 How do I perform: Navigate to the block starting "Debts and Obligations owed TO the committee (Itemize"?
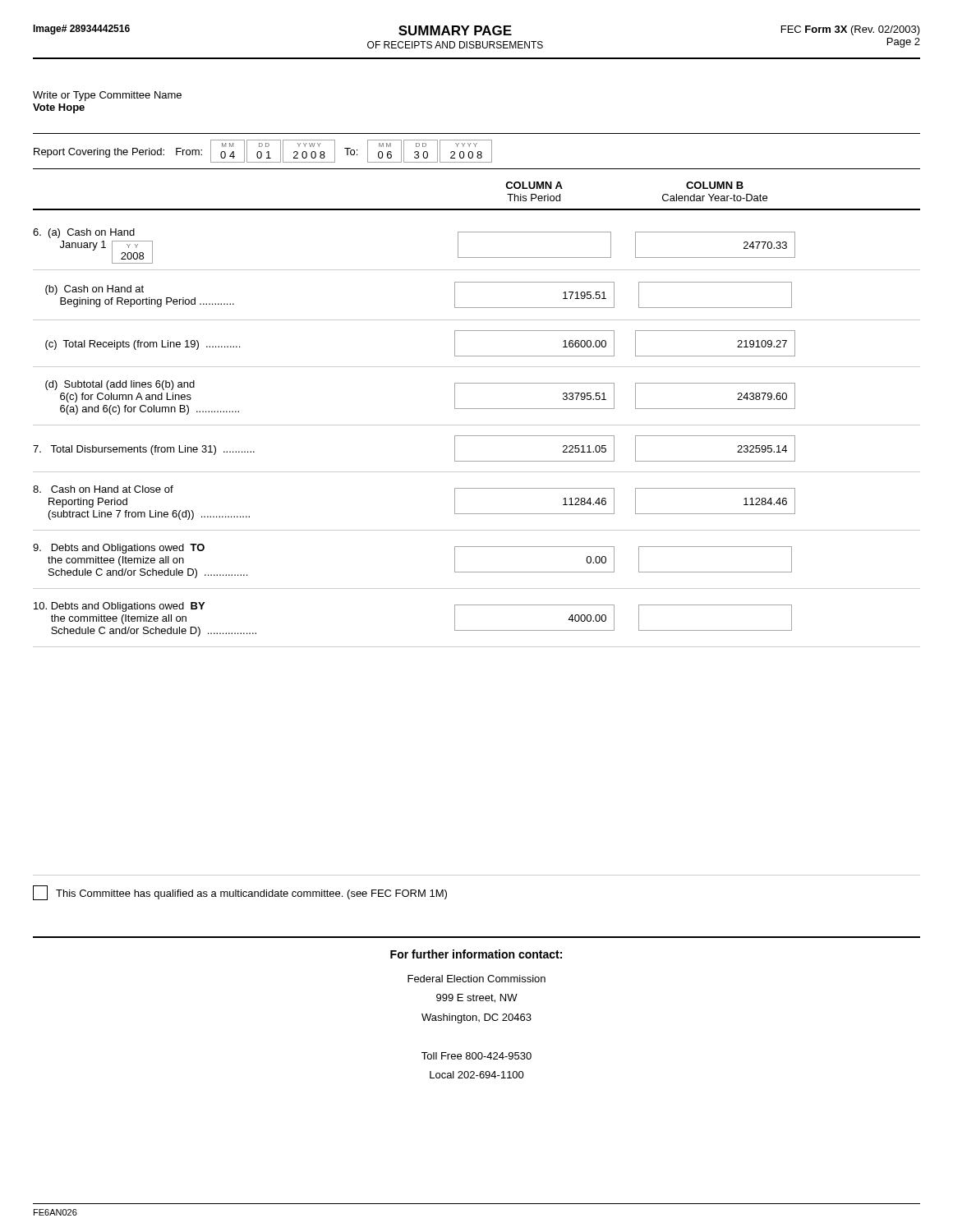coord(101,561)
